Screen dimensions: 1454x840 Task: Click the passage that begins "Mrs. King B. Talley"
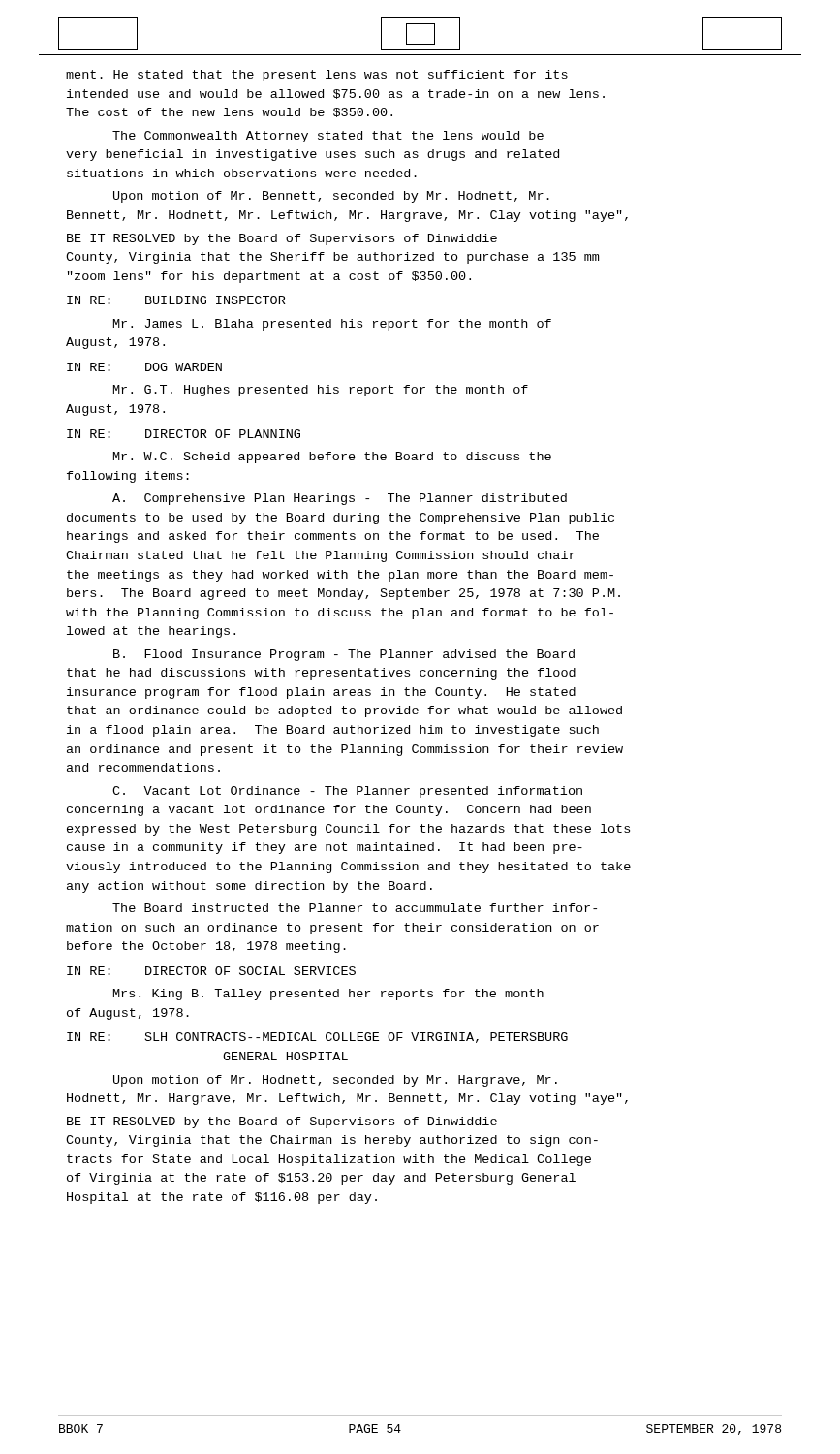point(424,1004)
